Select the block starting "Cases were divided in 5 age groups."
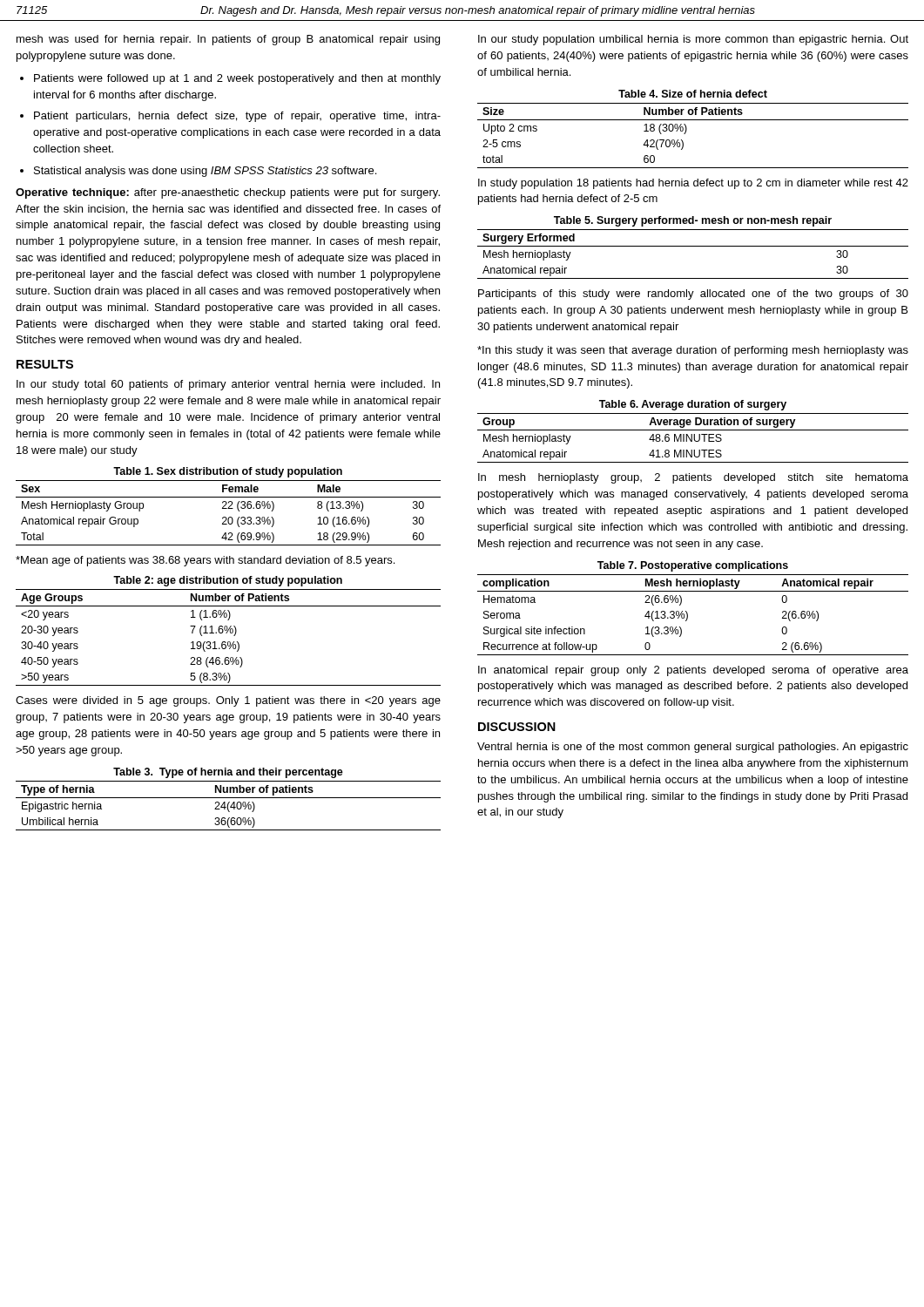This screenshot has width=924, height=1307. [228, 726]
